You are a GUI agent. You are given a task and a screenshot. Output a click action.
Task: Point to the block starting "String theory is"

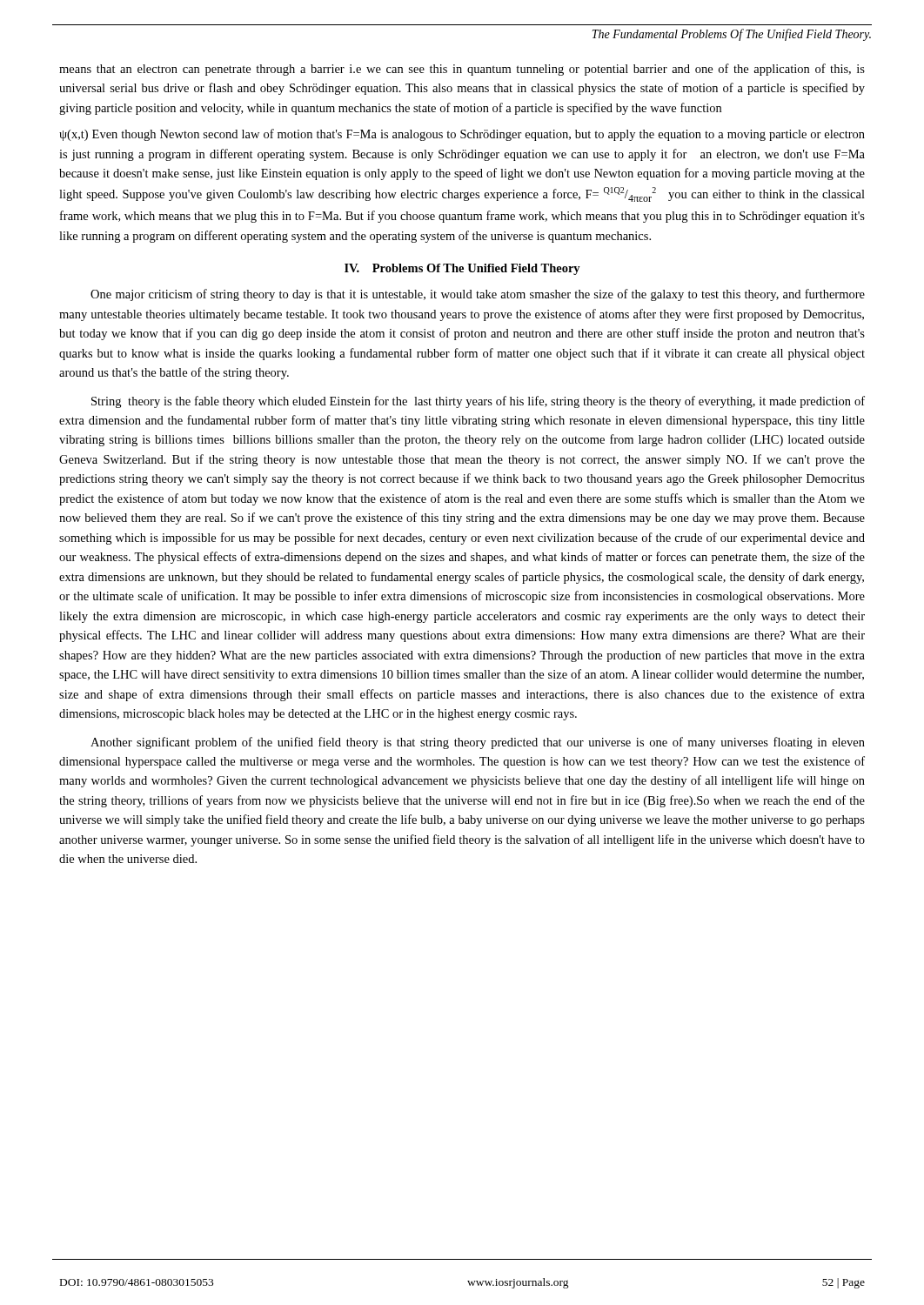462,557
